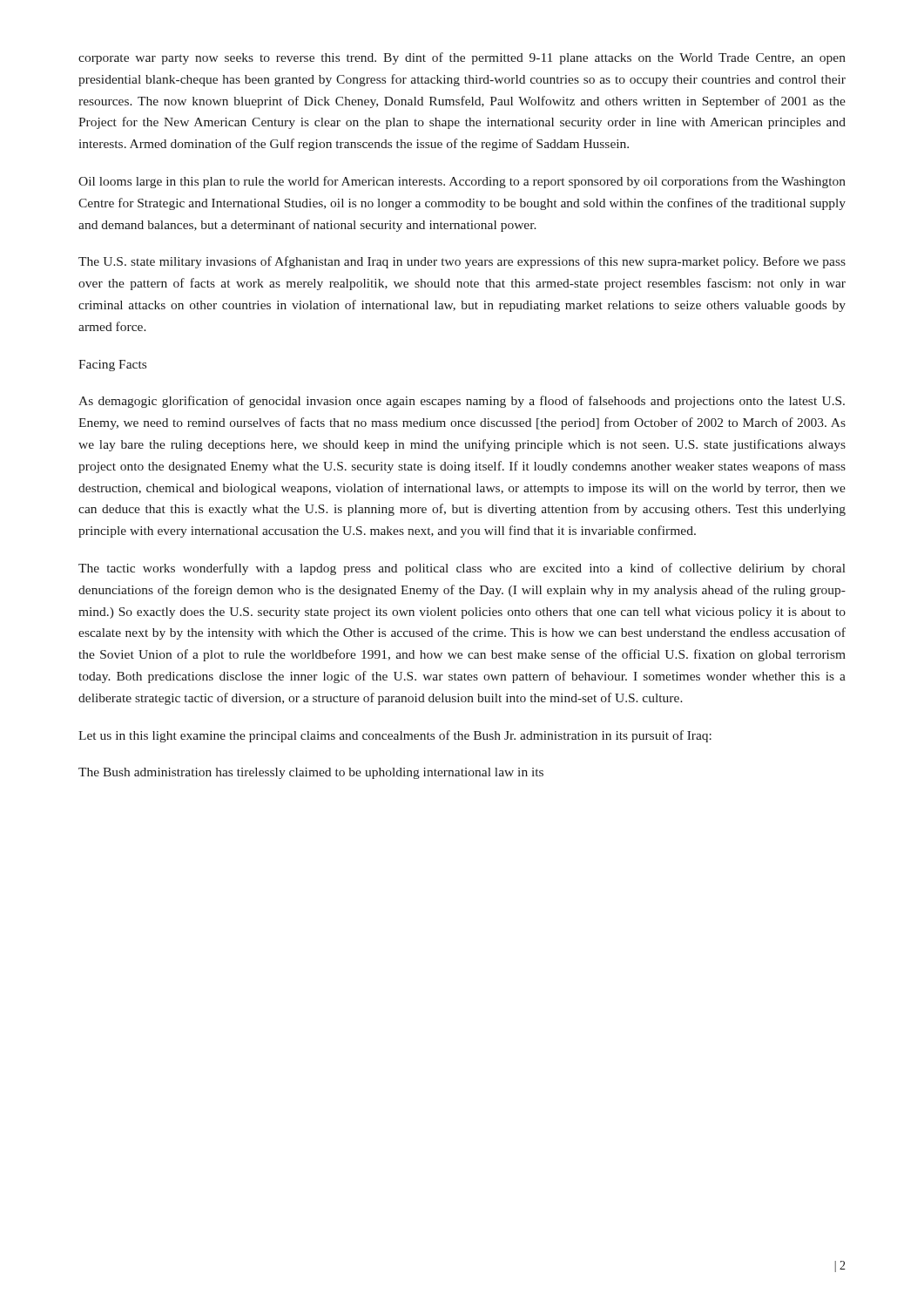Where is the passage that starts "The tactic works wonderfully"?

[x=462, y=633]
